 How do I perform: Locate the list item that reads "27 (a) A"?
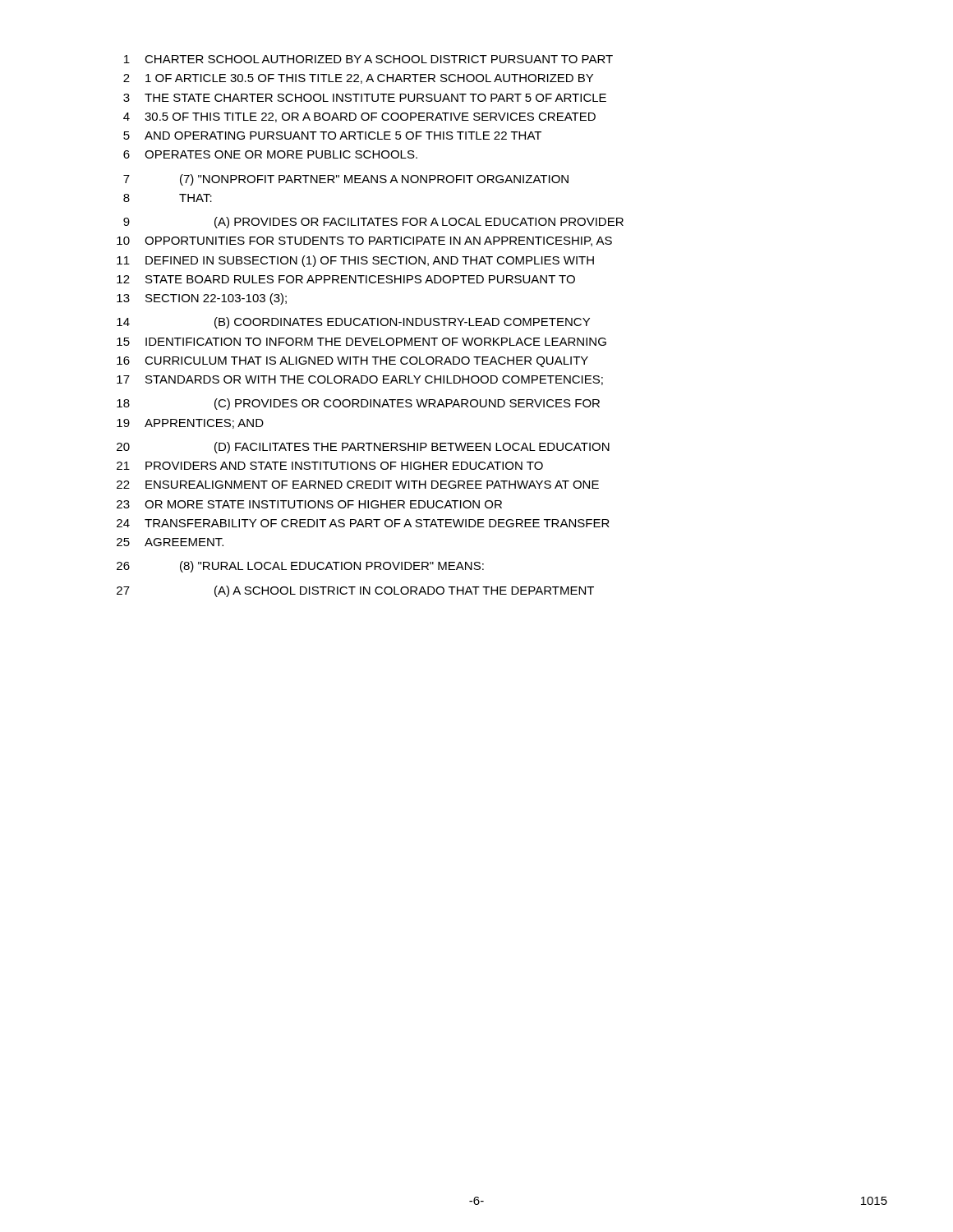[493, 590]
